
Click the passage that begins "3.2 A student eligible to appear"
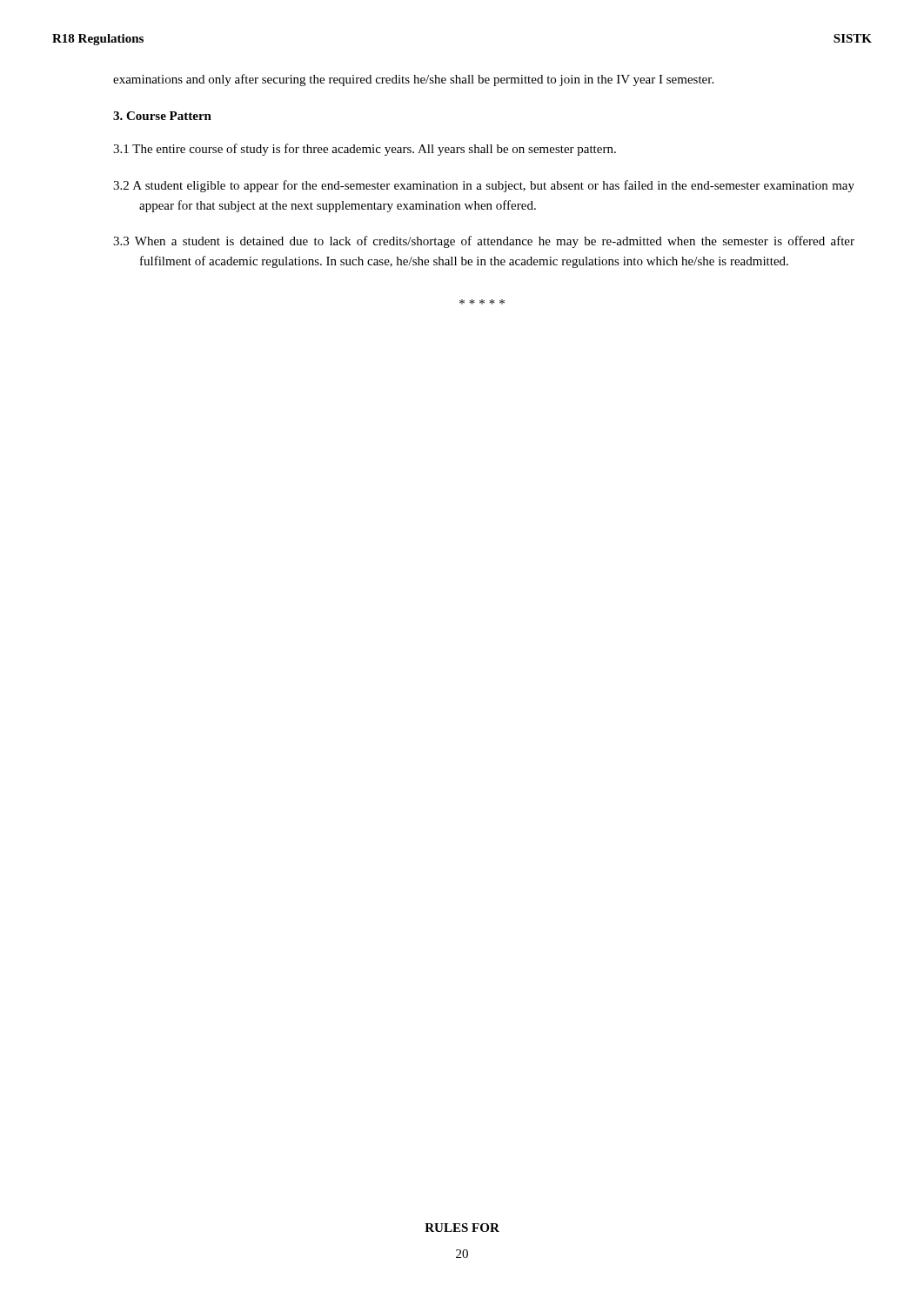coord(484,195)
